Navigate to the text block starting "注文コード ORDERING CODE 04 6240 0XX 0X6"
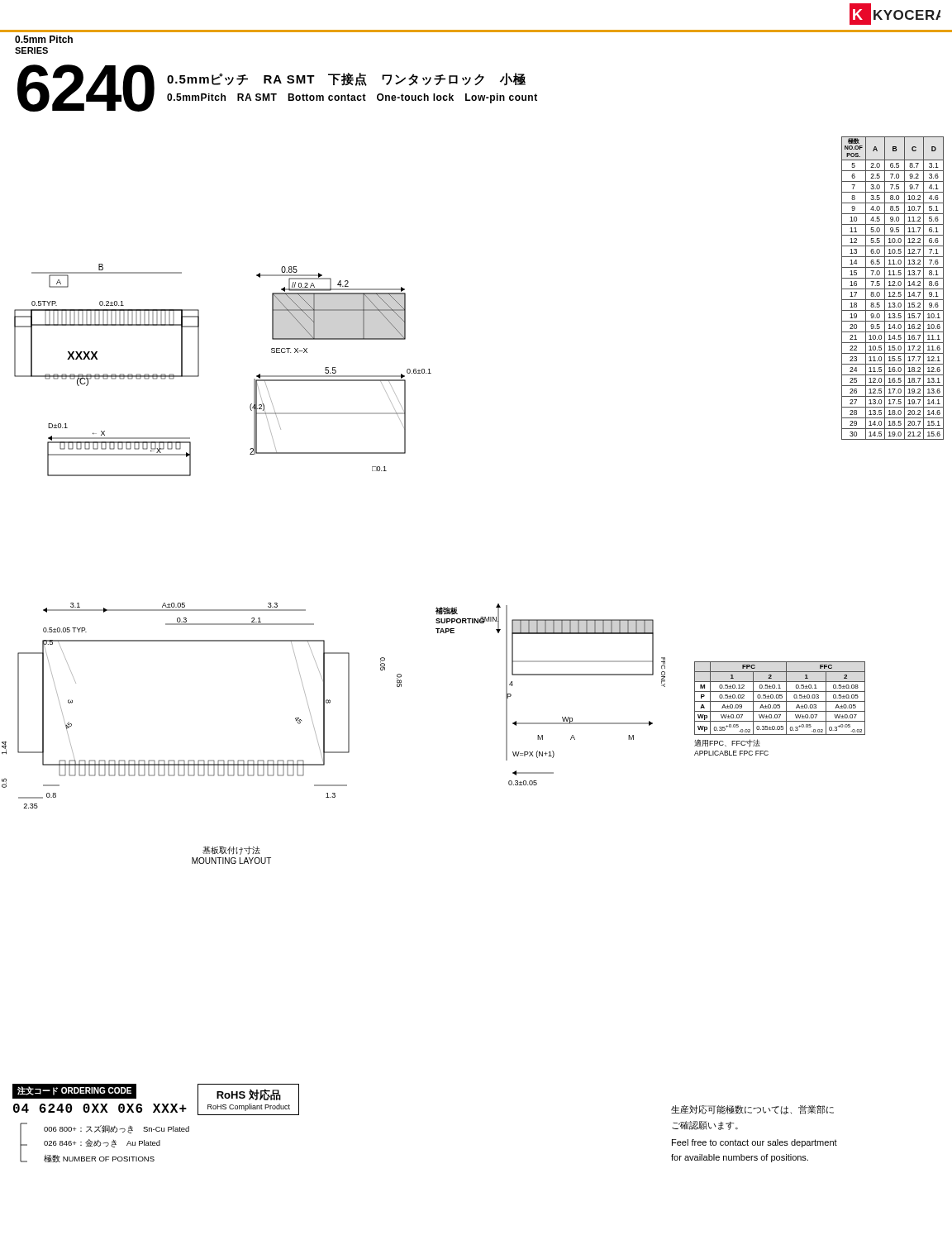The height and width of the screenshot is (1240, 952). tap(202, 1125)
